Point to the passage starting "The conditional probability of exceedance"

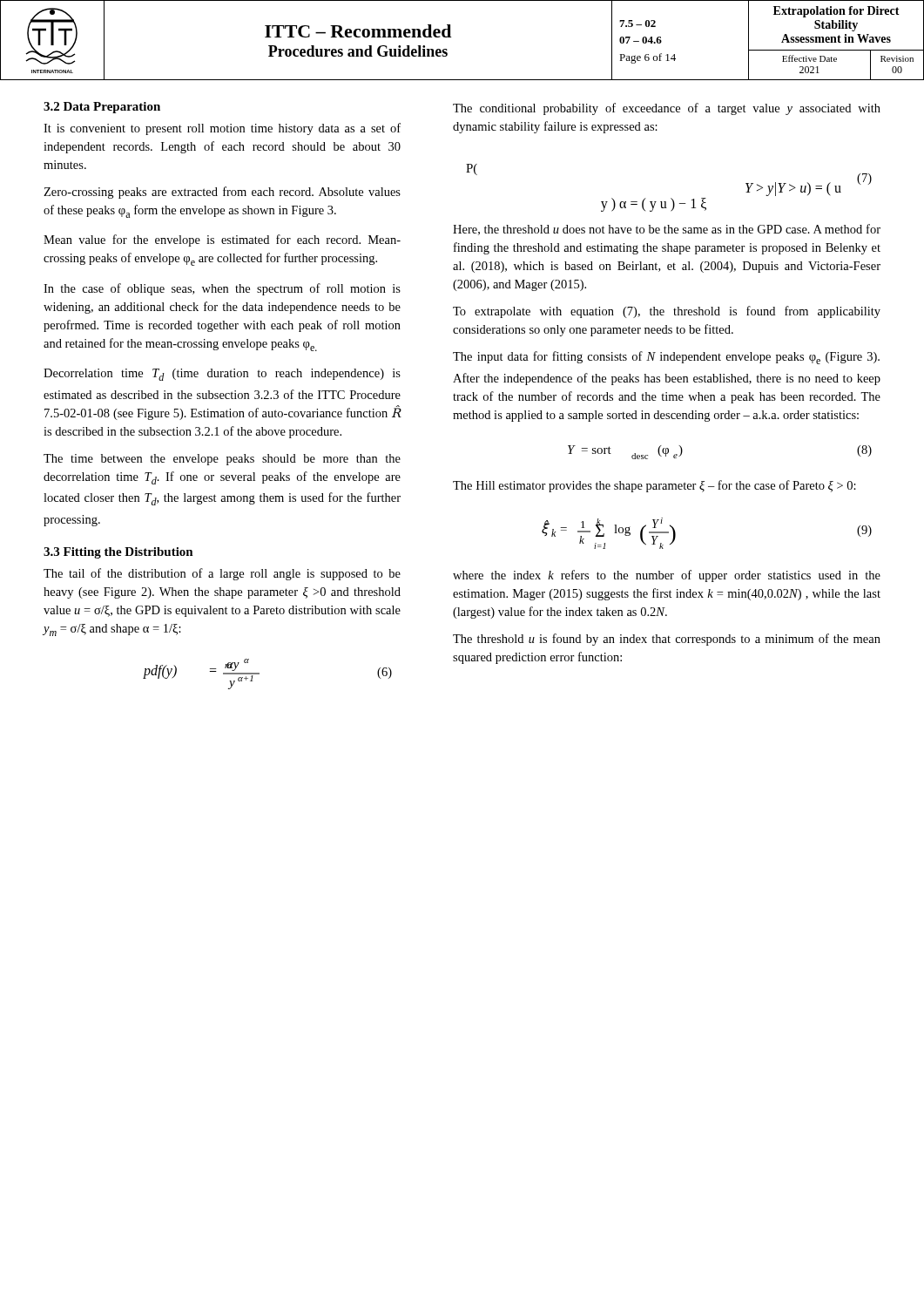point(667,117)
